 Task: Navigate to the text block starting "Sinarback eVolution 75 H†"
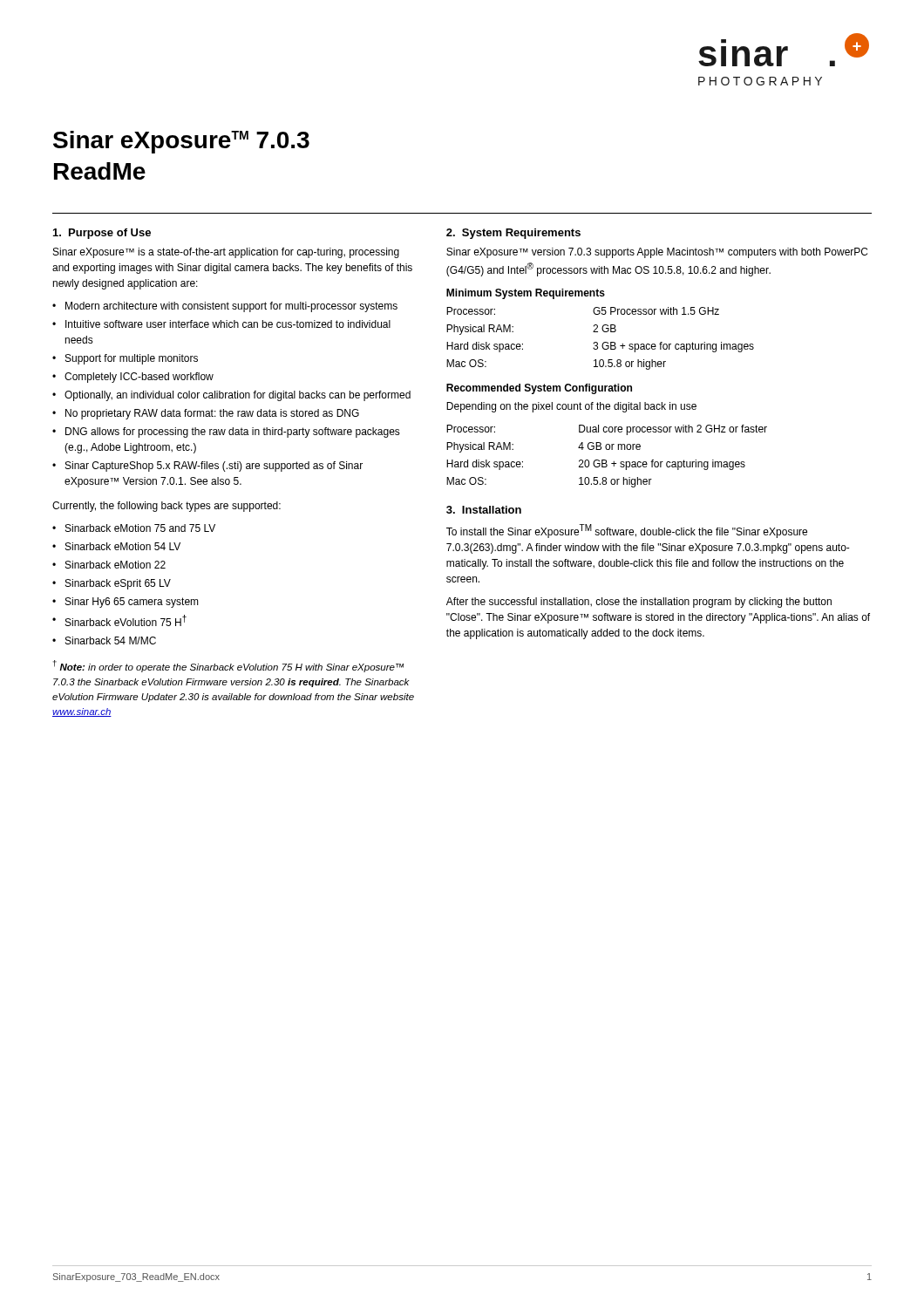(126, 621)
